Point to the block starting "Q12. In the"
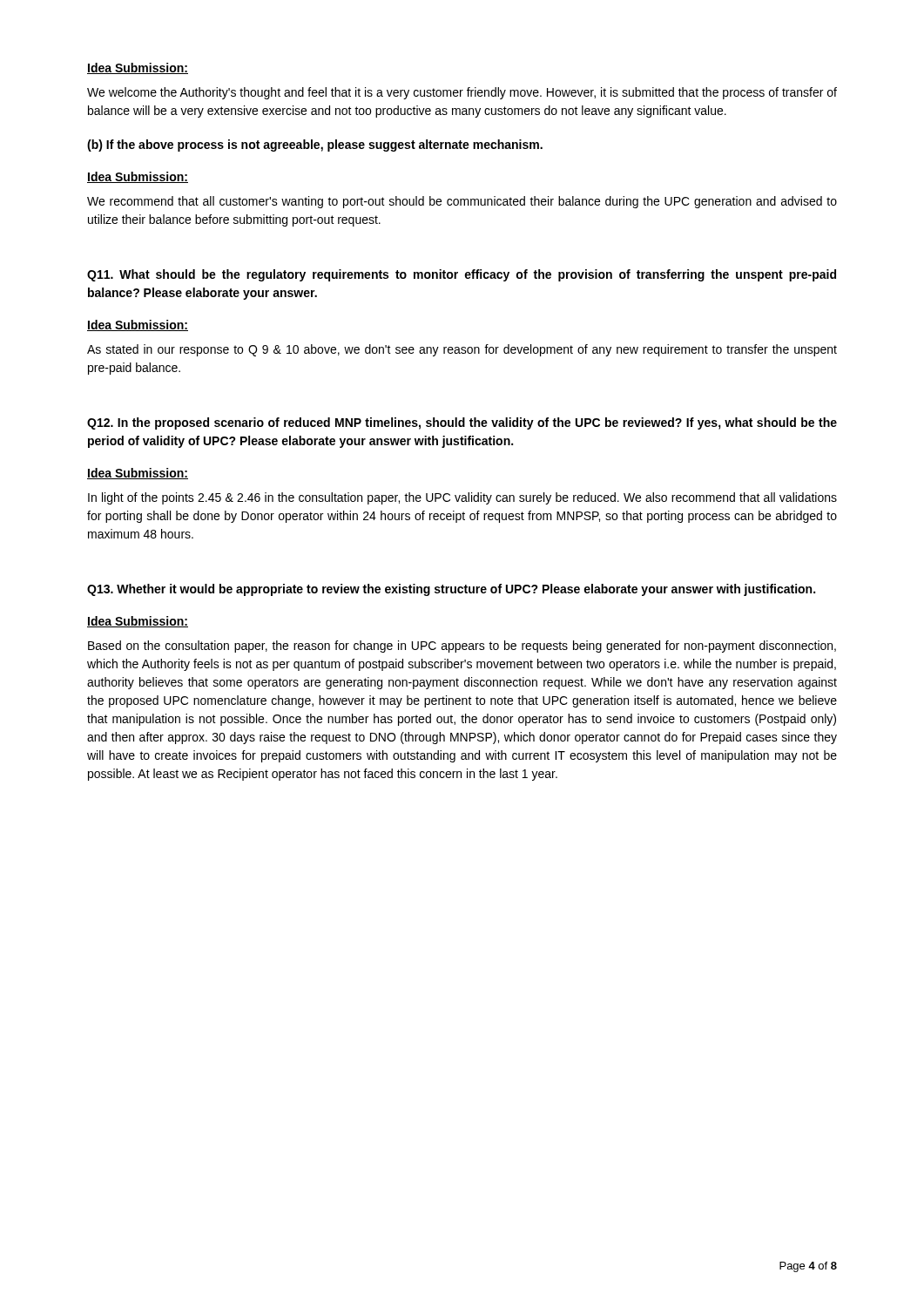 (x=462, y=432)
